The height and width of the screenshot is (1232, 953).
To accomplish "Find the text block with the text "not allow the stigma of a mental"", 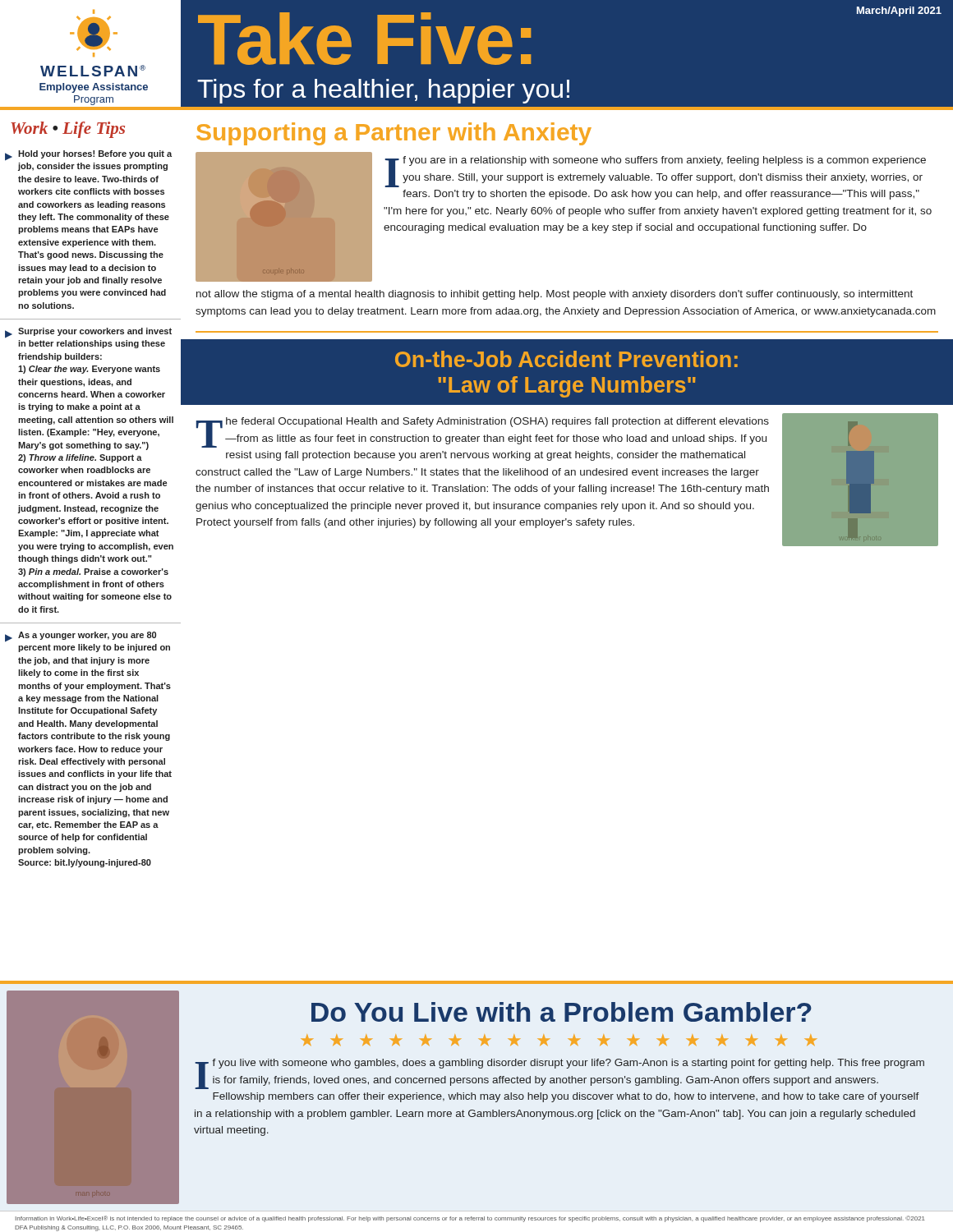I will coord(566,302).
